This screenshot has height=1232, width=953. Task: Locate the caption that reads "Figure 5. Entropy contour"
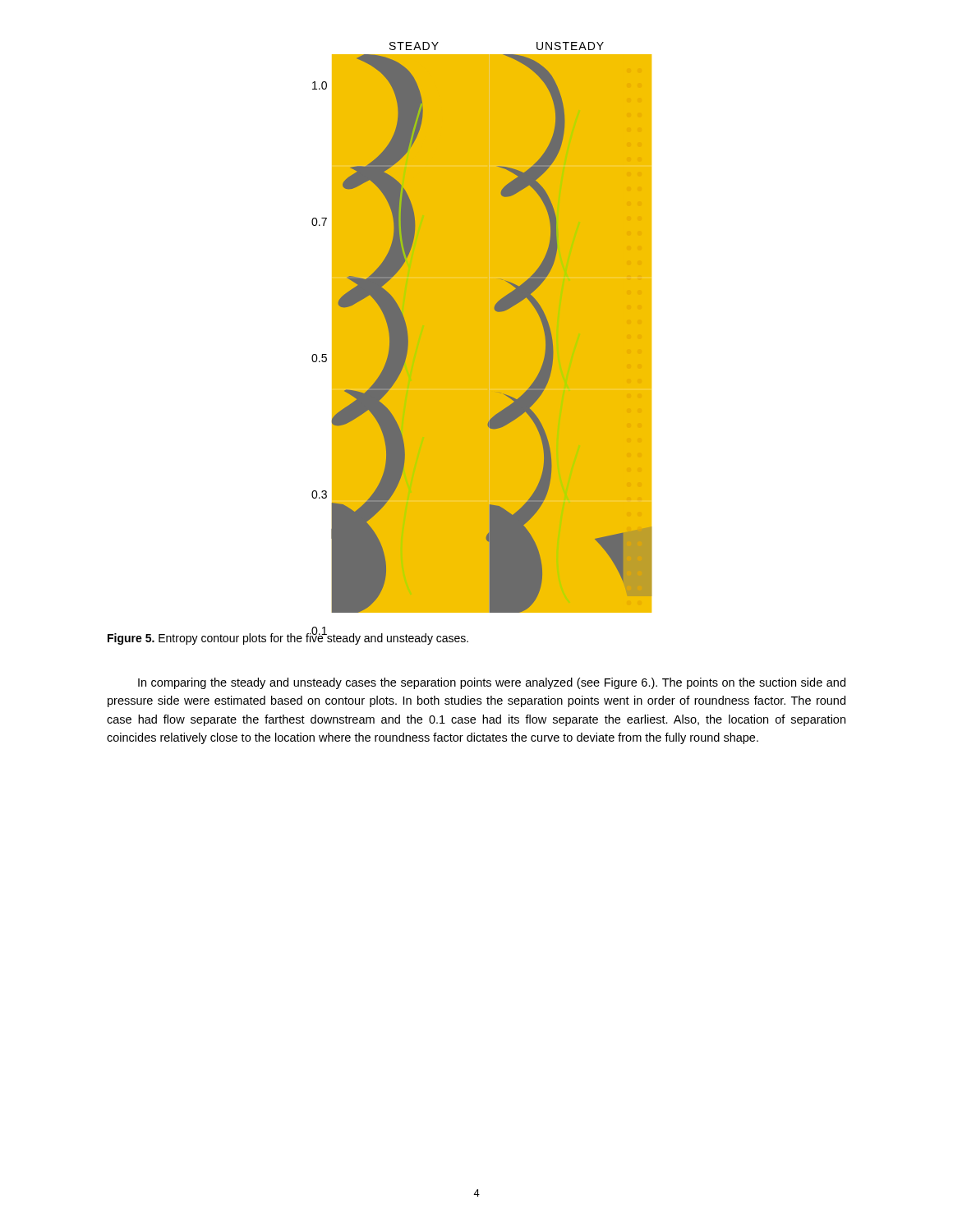288,638
